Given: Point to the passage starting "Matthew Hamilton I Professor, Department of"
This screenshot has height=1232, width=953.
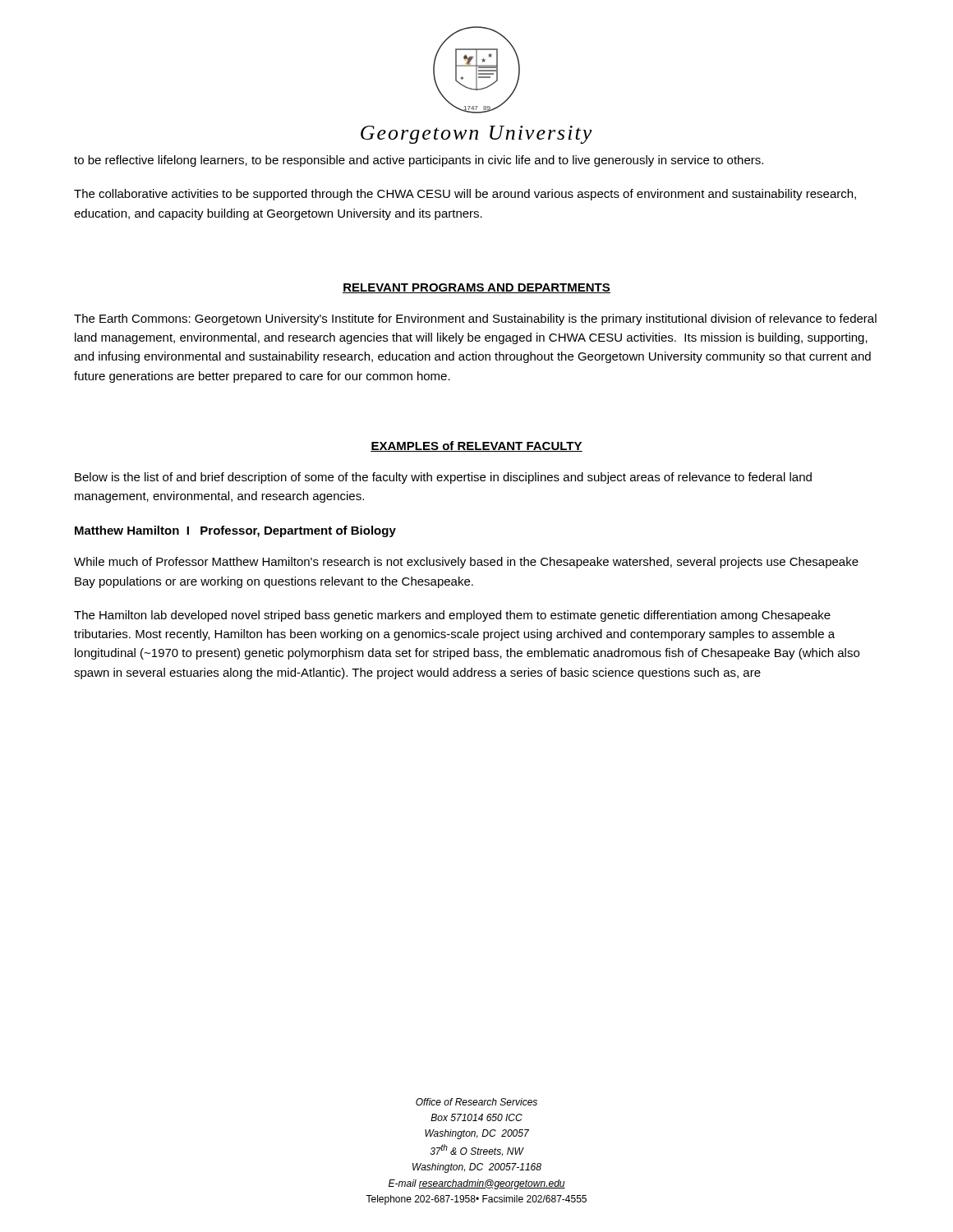Looking at the screenshot, I should (235, 530).
